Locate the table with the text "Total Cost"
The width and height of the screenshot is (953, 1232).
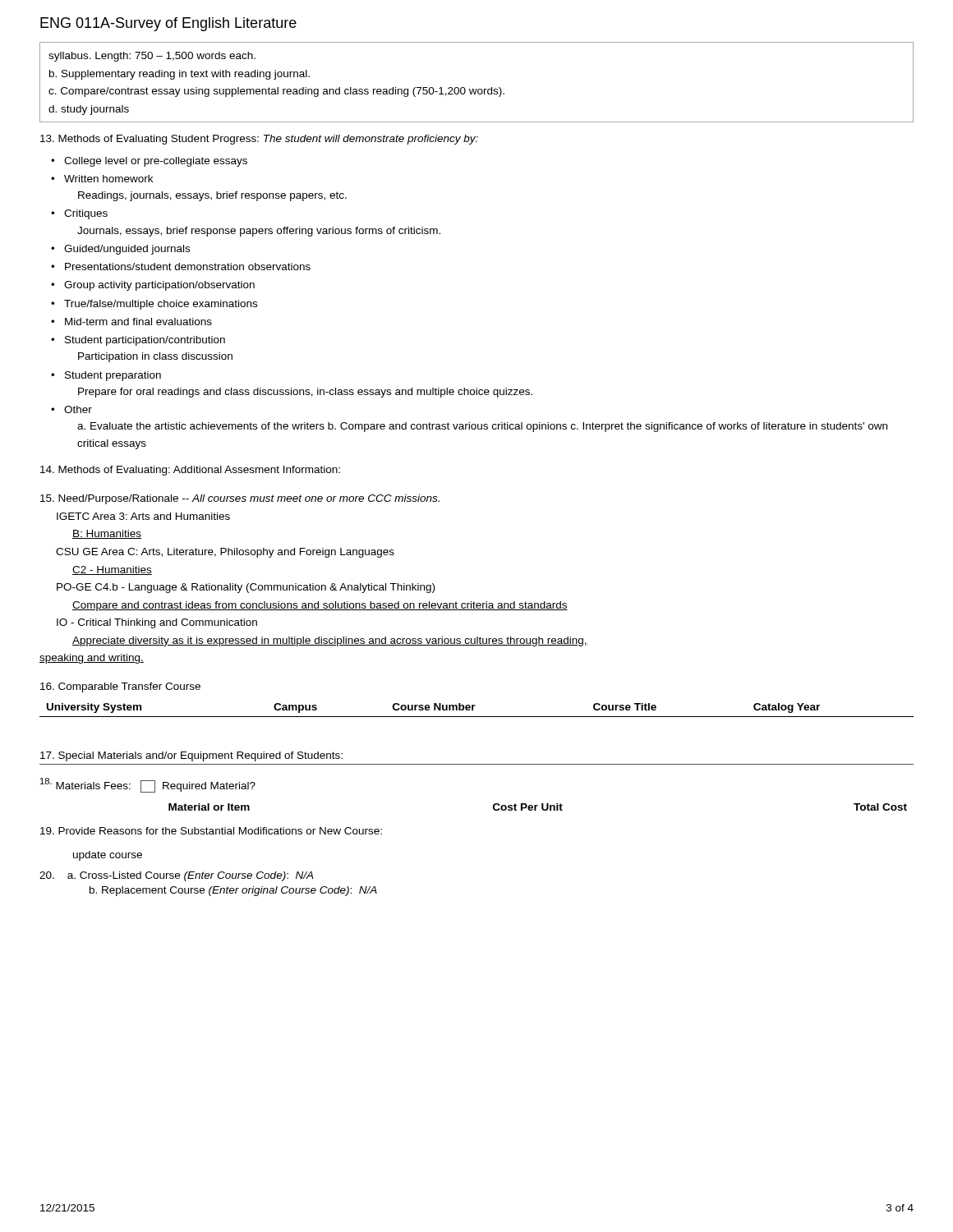(476, 807)
